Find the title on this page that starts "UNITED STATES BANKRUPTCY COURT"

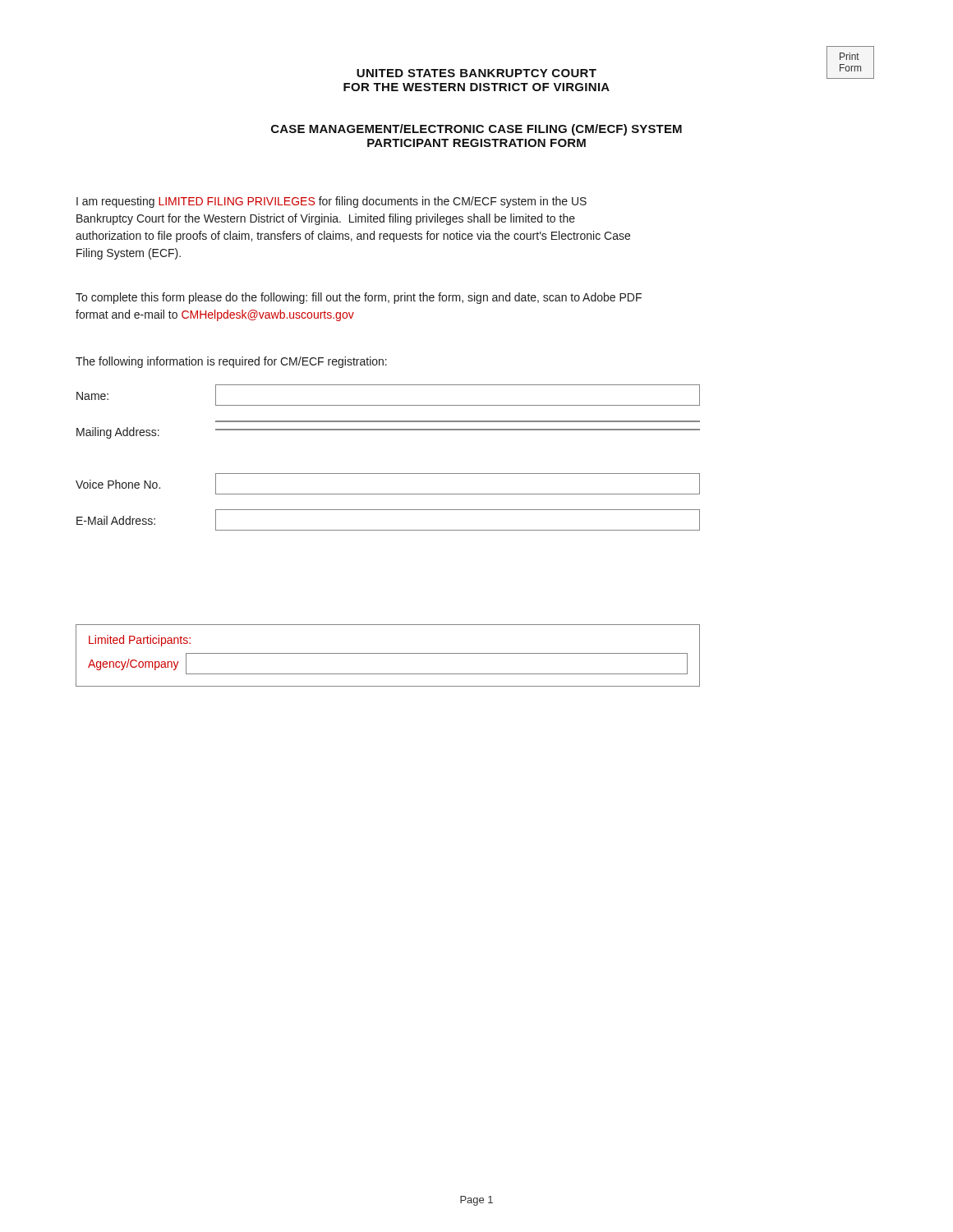click(x=476, y=80)
